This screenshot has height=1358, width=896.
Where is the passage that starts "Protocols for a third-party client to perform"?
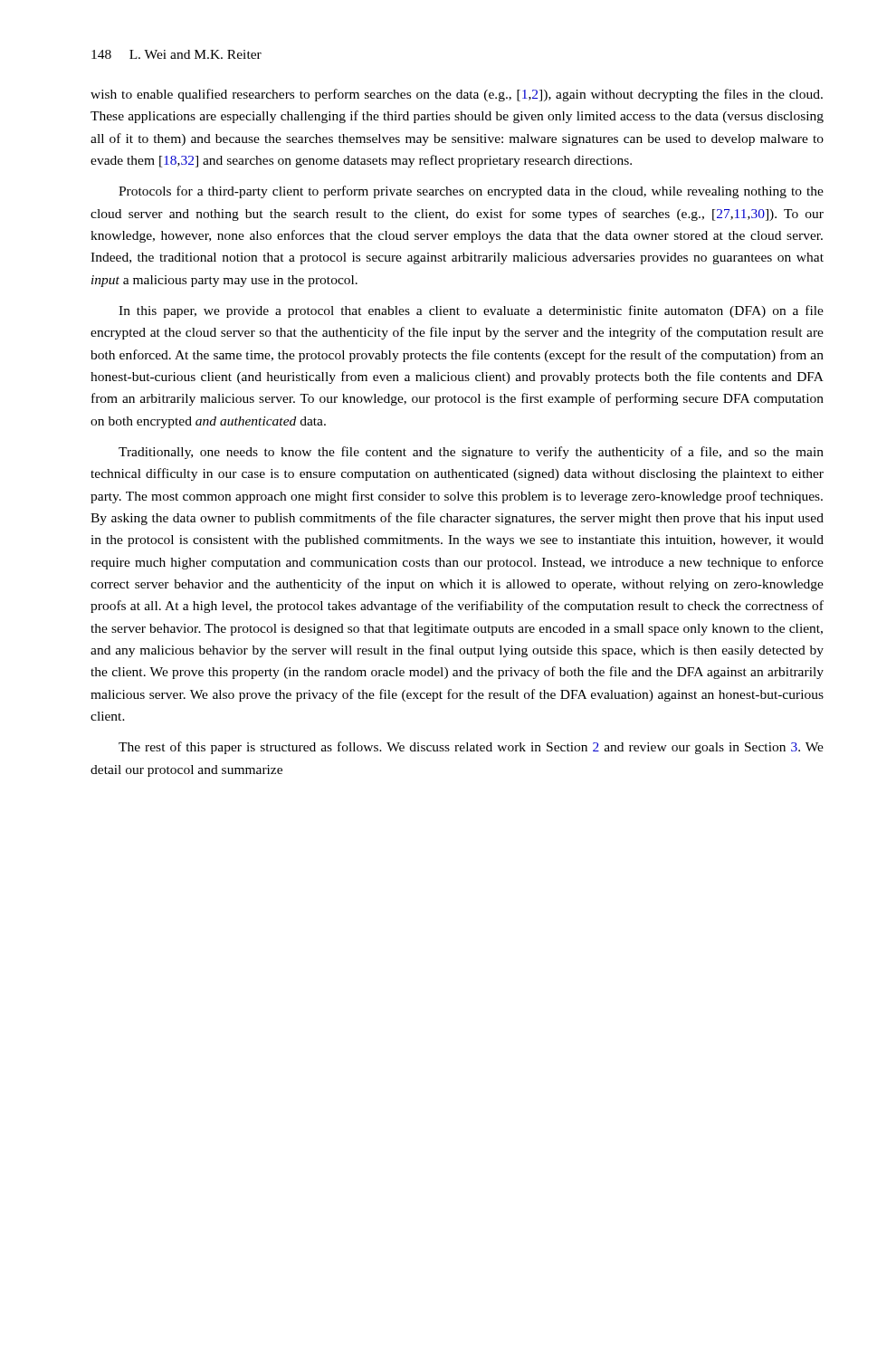[x=457, y=236]
